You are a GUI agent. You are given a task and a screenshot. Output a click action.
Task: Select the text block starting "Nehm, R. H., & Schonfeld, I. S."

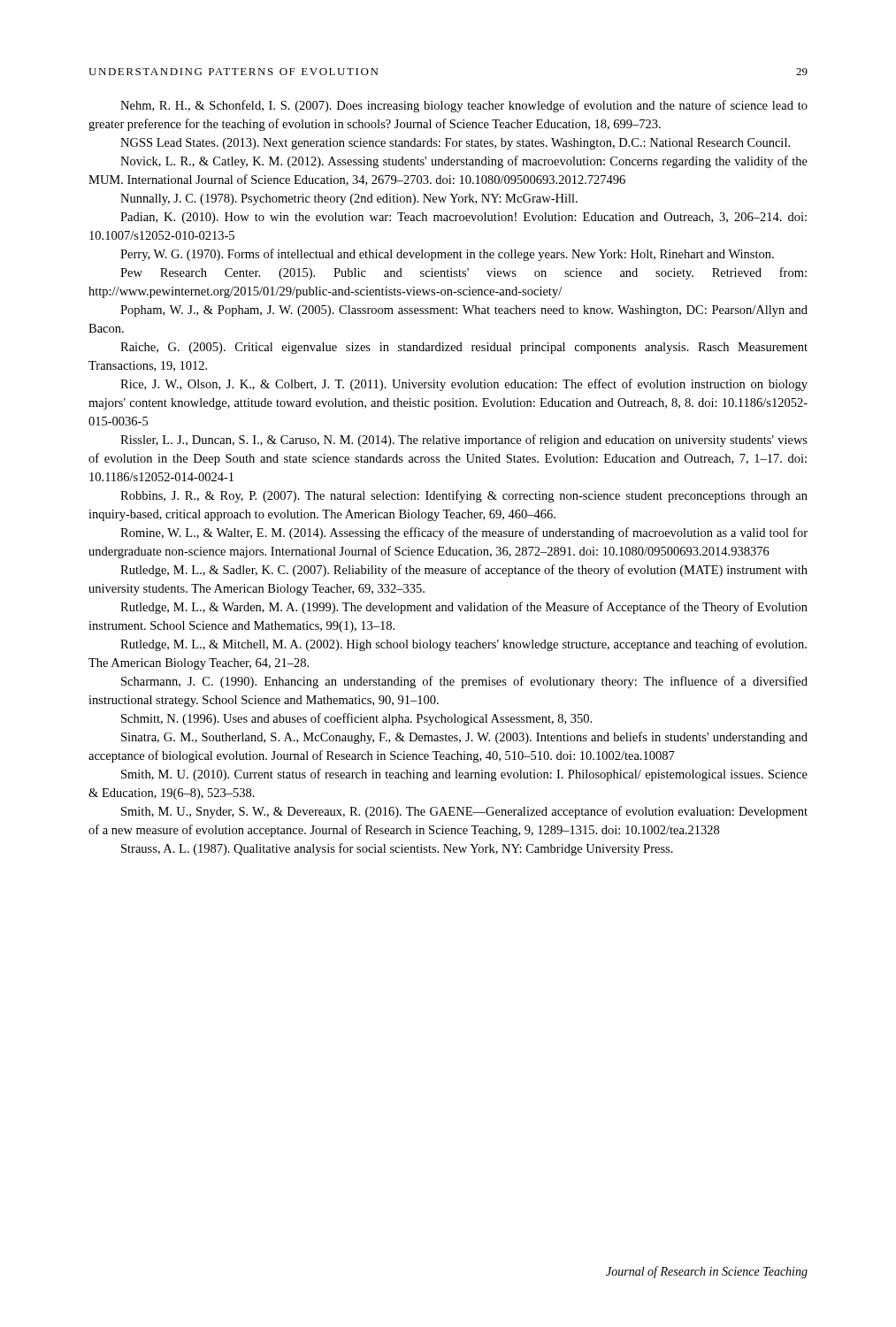[448, 114]
